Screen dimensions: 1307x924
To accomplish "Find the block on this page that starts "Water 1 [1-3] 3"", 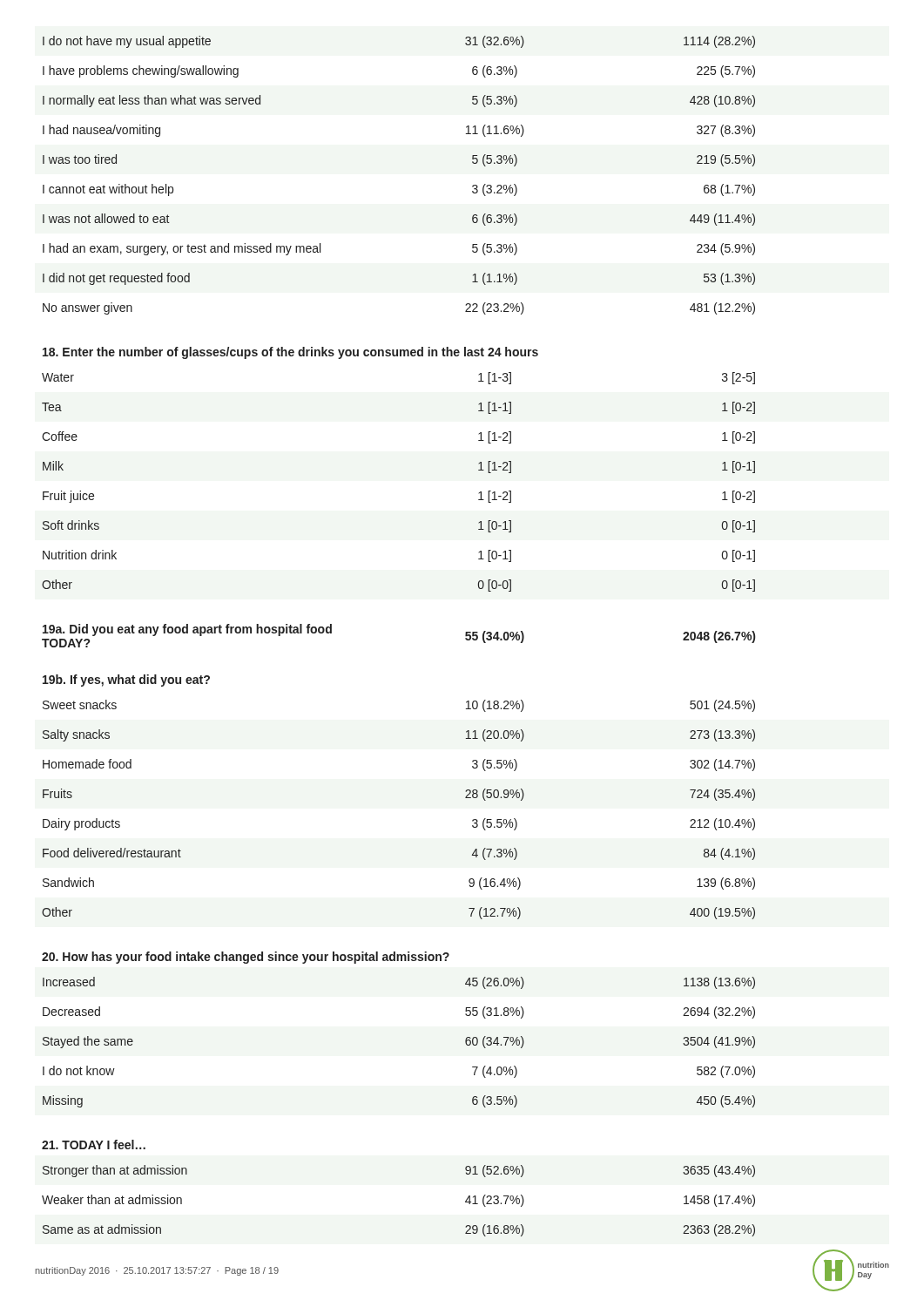I will pyautogui.click(x=55, y=378).
